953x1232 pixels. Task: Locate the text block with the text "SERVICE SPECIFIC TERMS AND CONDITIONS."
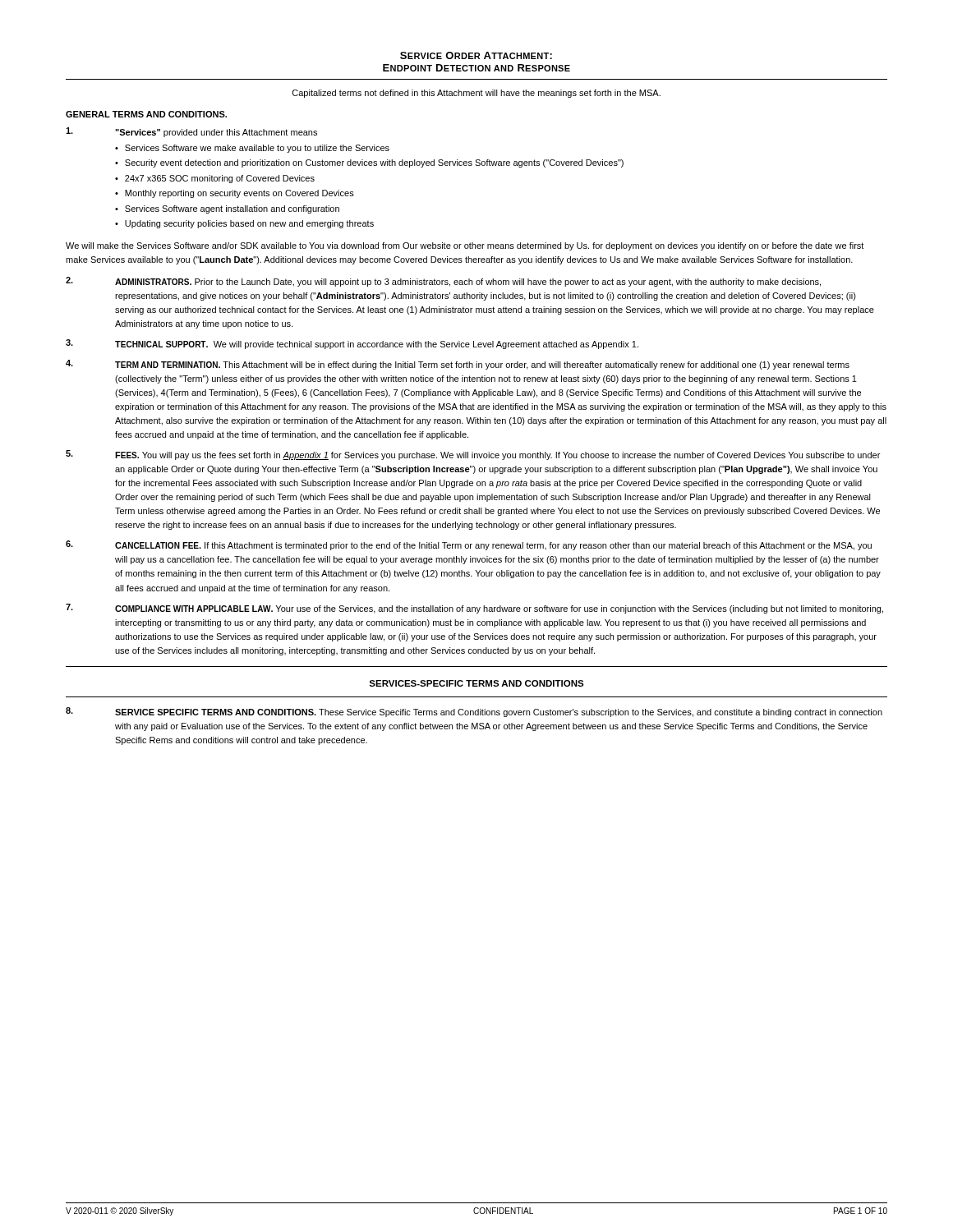coord(476,726)
